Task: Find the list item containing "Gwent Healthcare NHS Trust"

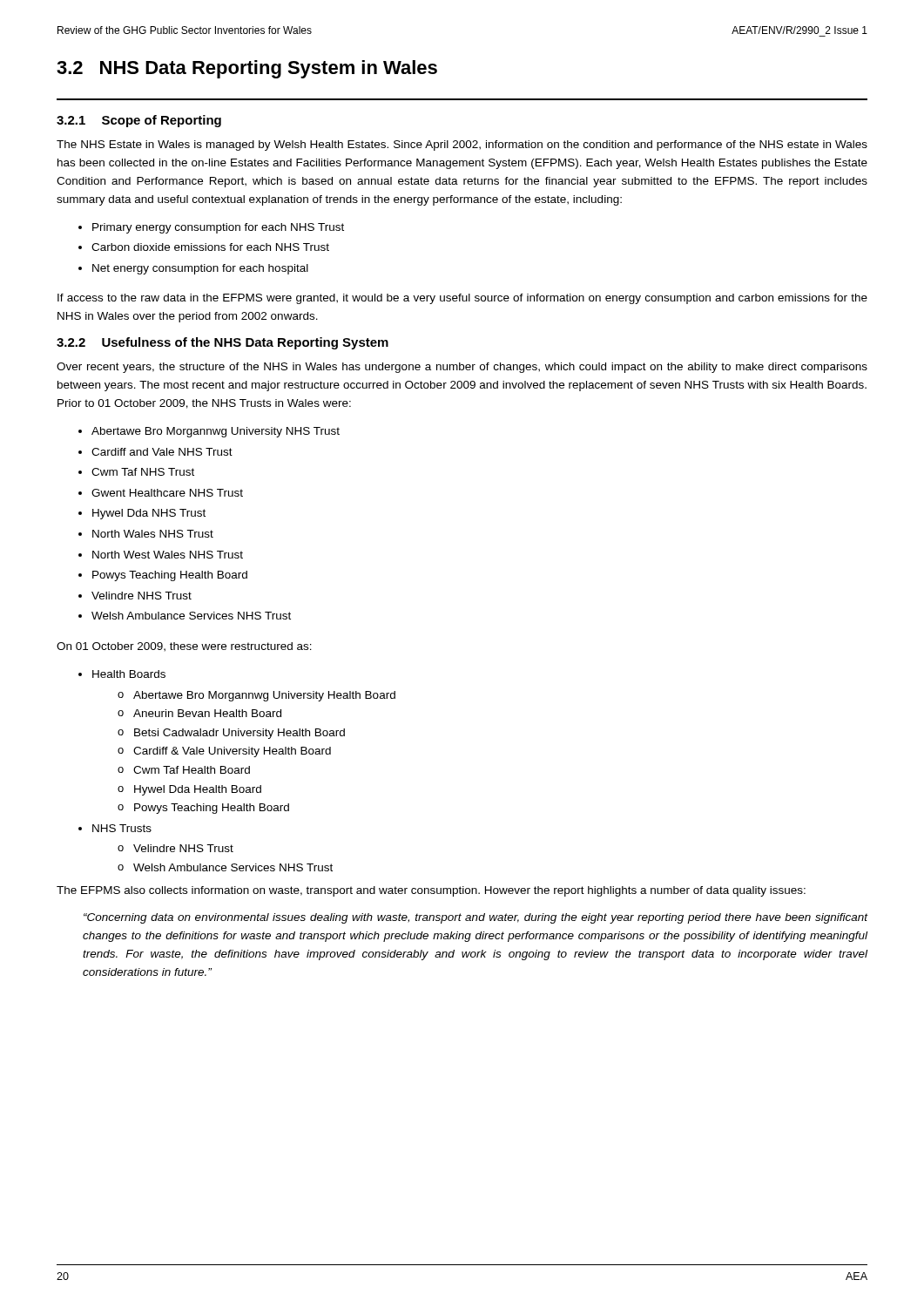Action: (167, 493)
